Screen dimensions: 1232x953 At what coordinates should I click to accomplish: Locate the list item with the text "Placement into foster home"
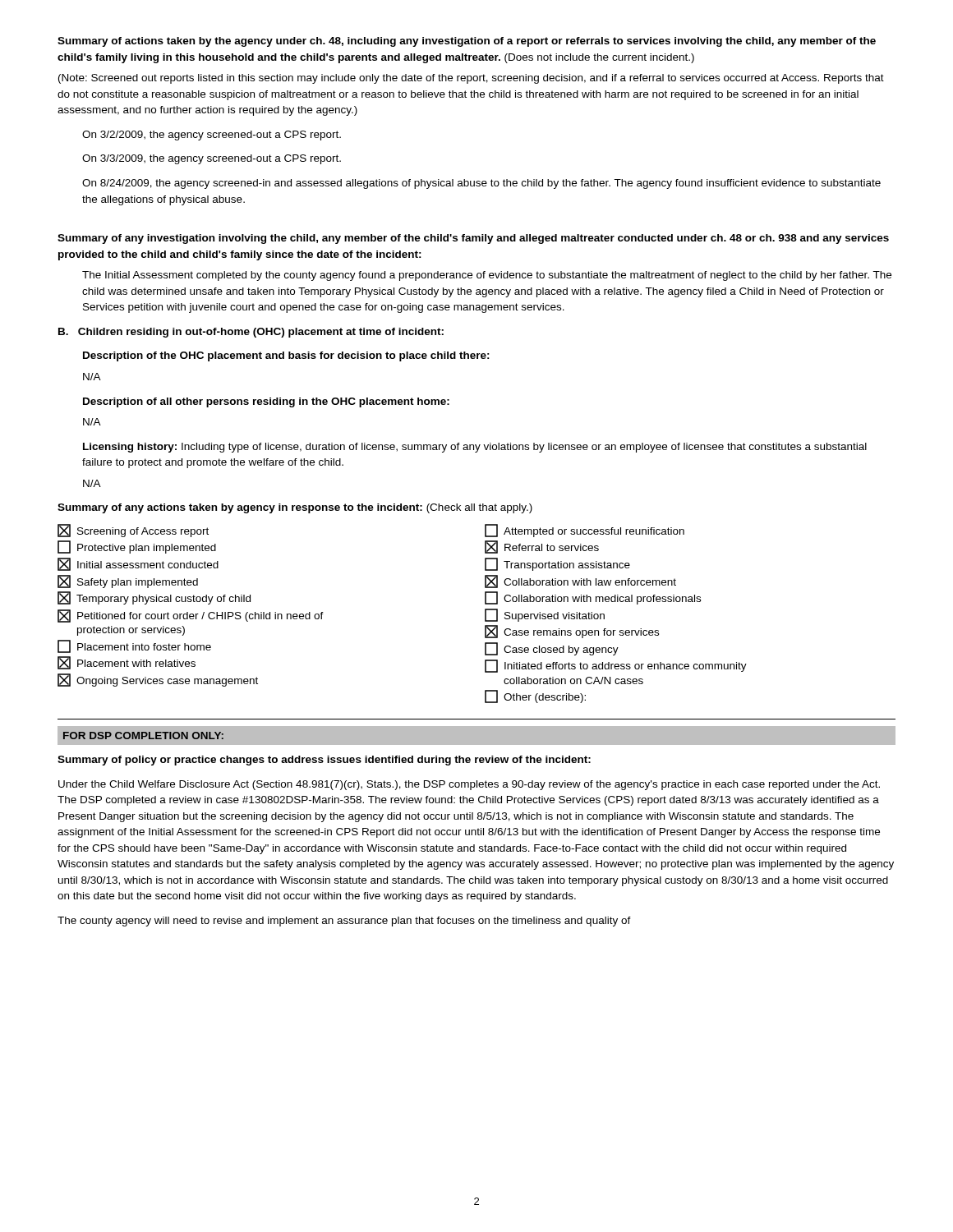tap(134, 647)
